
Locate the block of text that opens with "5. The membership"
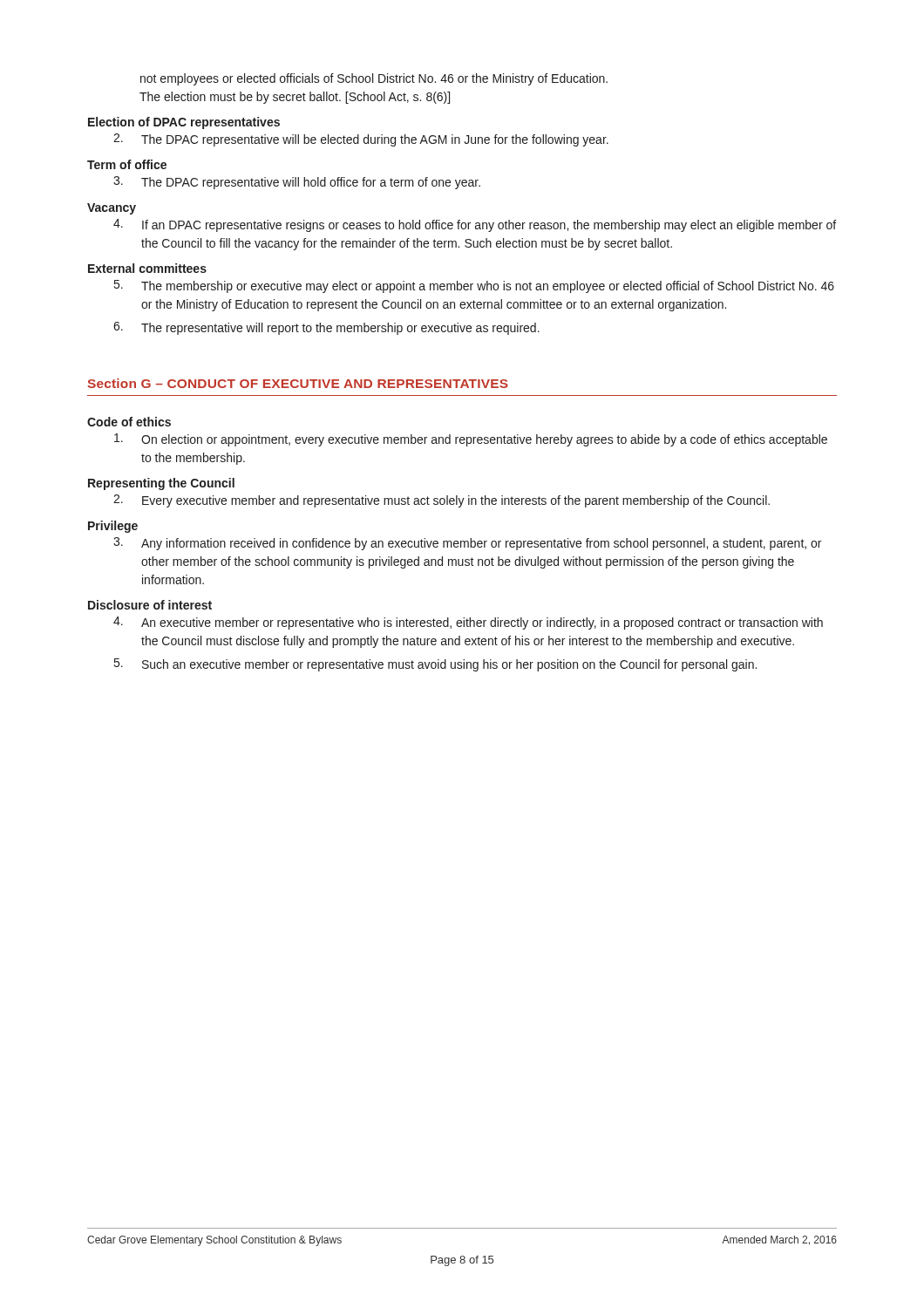tap(475, 296)
